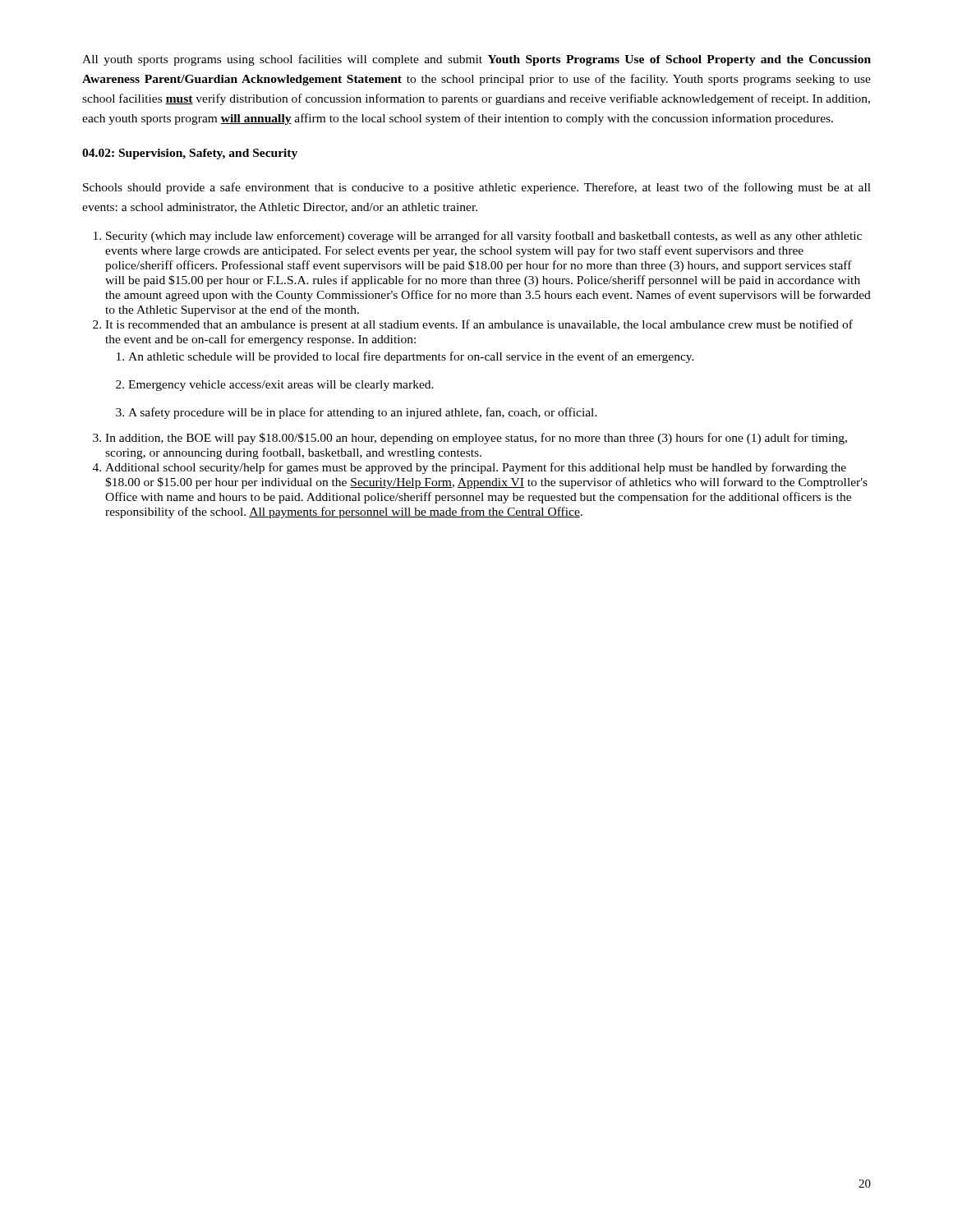Select the text starting "In addition, the BOE will pay $18.00/$15.00 an"

click(488, 445)
